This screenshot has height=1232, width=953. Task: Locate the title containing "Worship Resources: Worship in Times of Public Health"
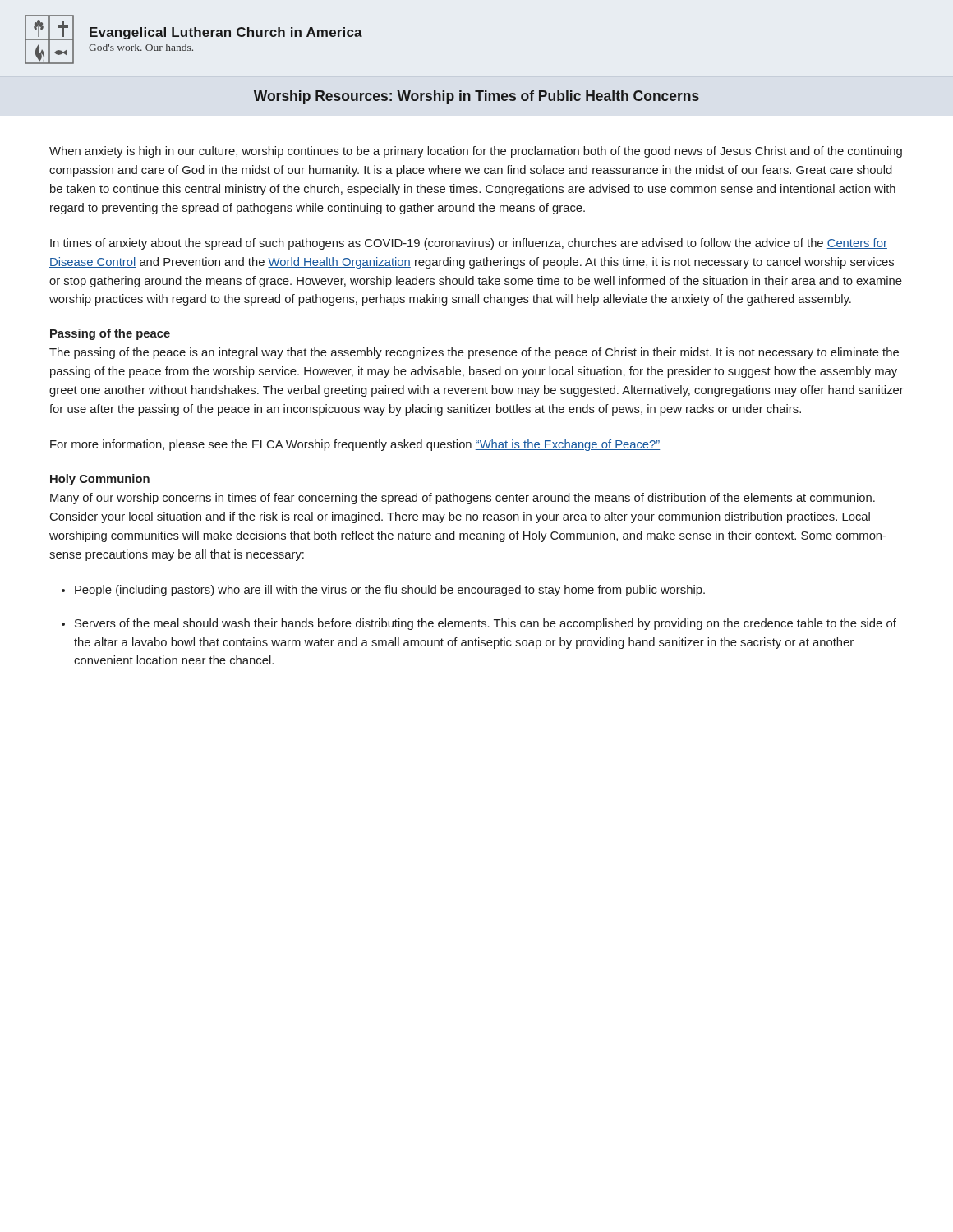point(476,96)
